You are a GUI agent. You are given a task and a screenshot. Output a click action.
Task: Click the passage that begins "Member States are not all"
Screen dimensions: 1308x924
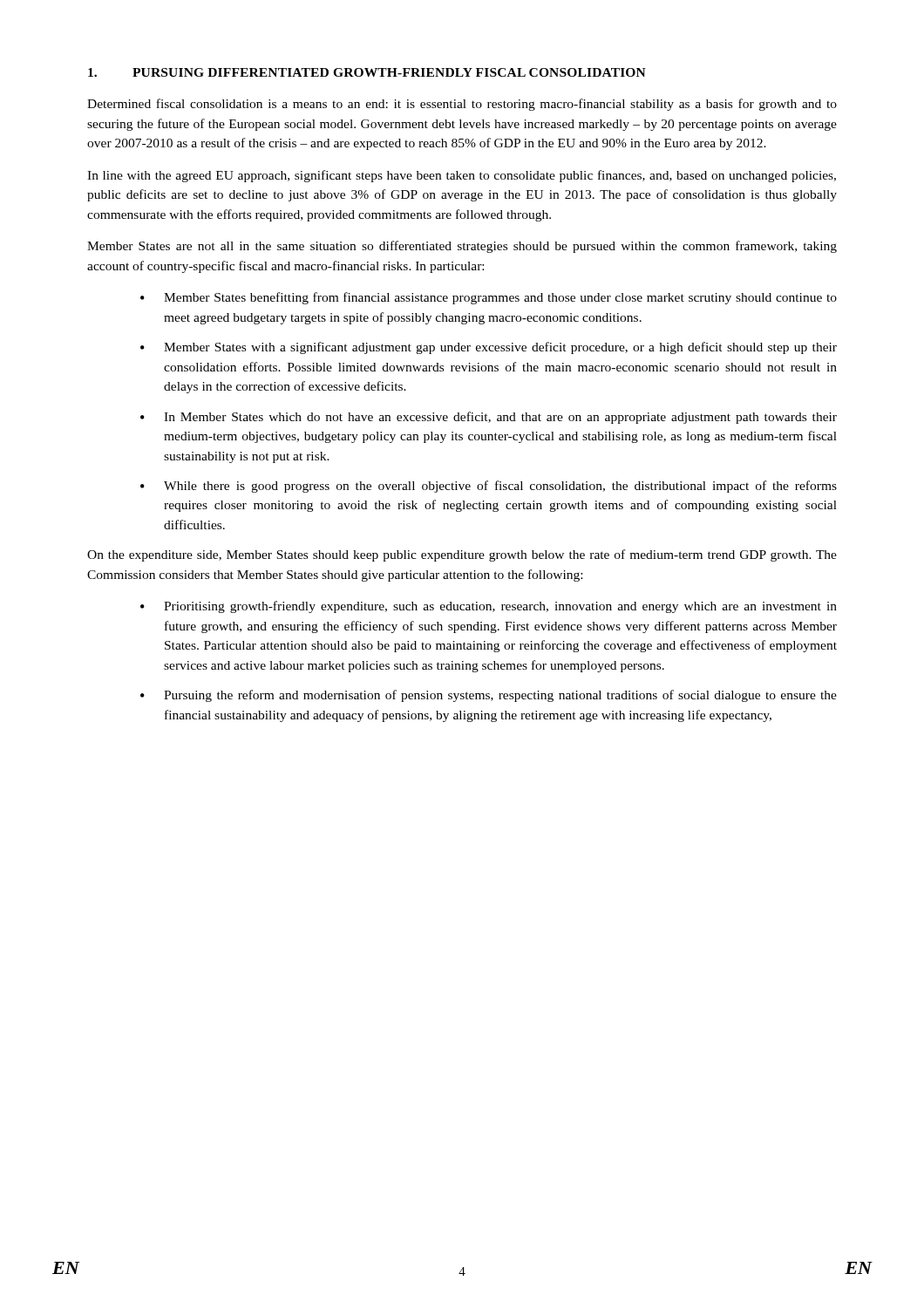(462, 256)
